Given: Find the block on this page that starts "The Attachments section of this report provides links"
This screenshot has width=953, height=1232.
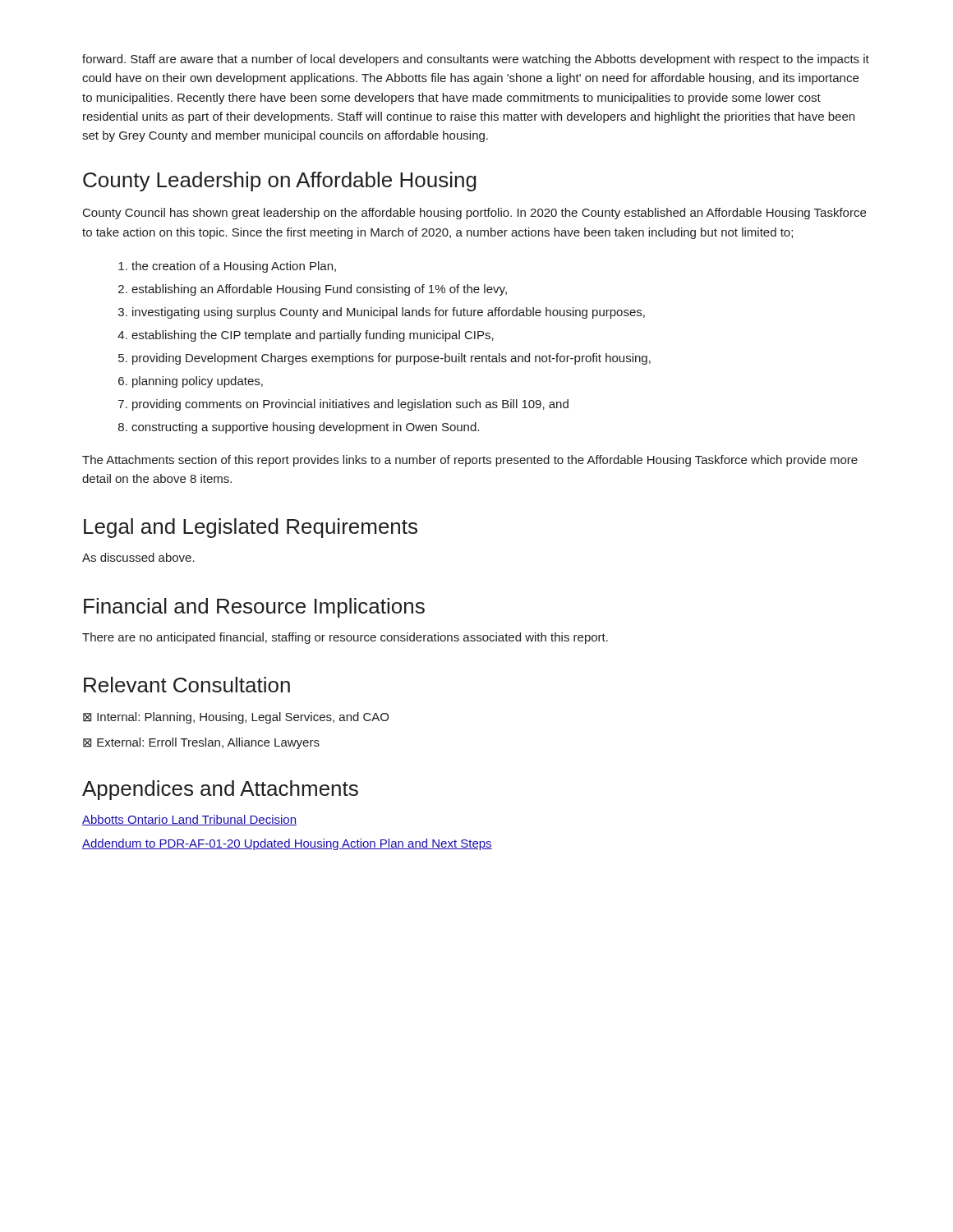Looking at the screenshot, I should click(x=470, y=469).
